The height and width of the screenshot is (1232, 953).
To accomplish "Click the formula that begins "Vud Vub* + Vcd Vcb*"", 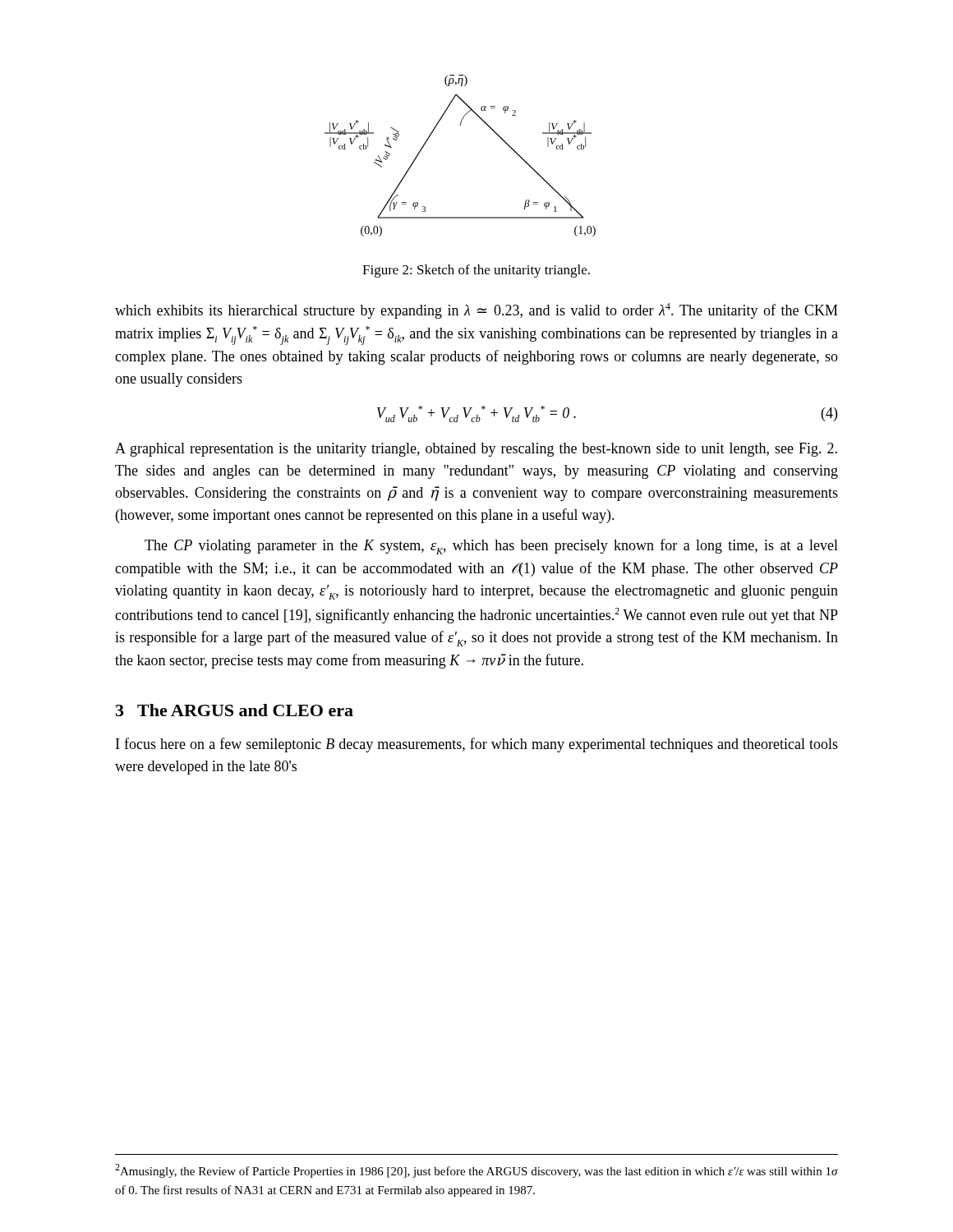I will [470, 412].
